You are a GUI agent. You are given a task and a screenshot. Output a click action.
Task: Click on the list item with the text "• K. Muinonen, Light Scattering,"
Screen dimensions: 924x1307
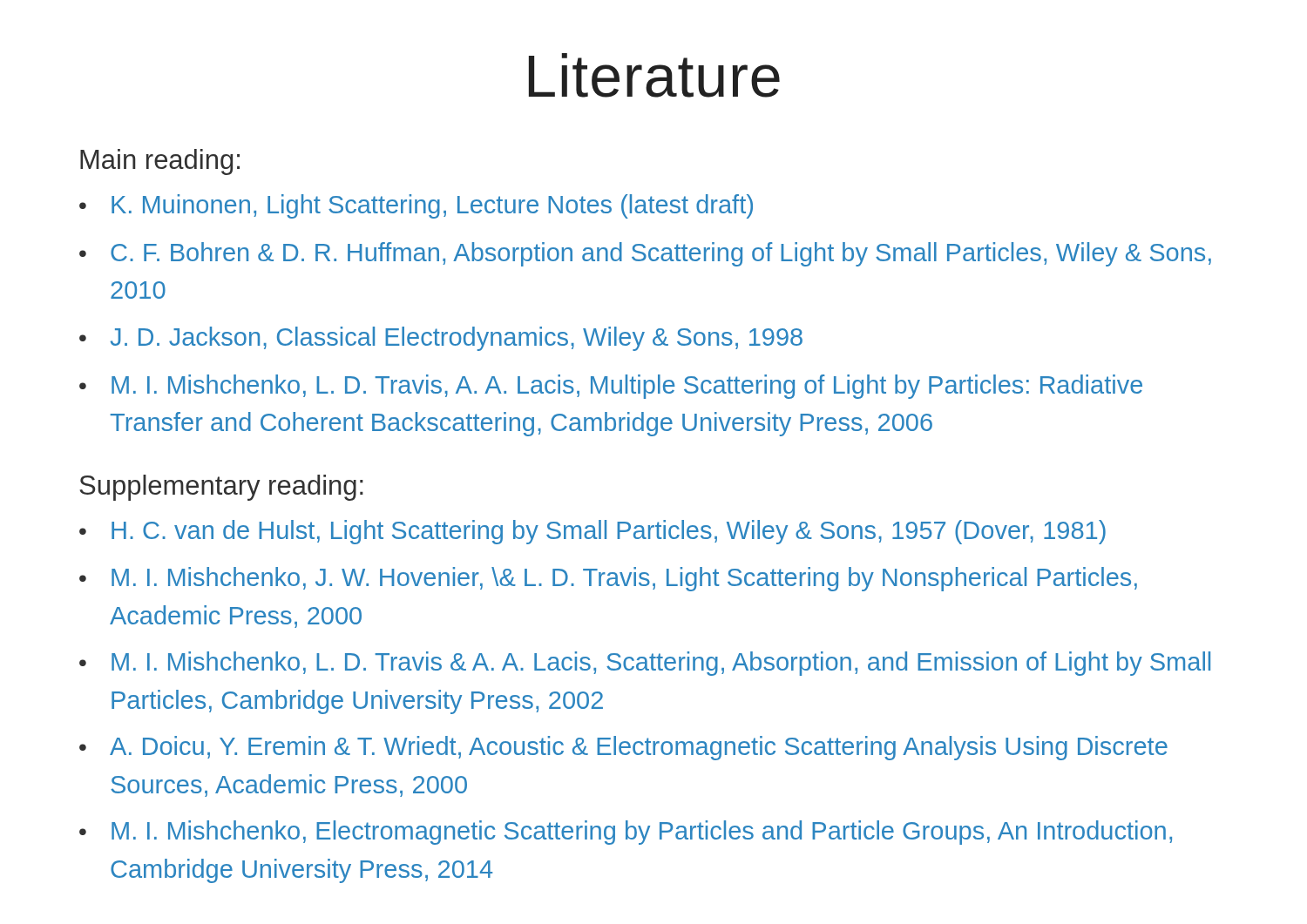click(416, 206)
